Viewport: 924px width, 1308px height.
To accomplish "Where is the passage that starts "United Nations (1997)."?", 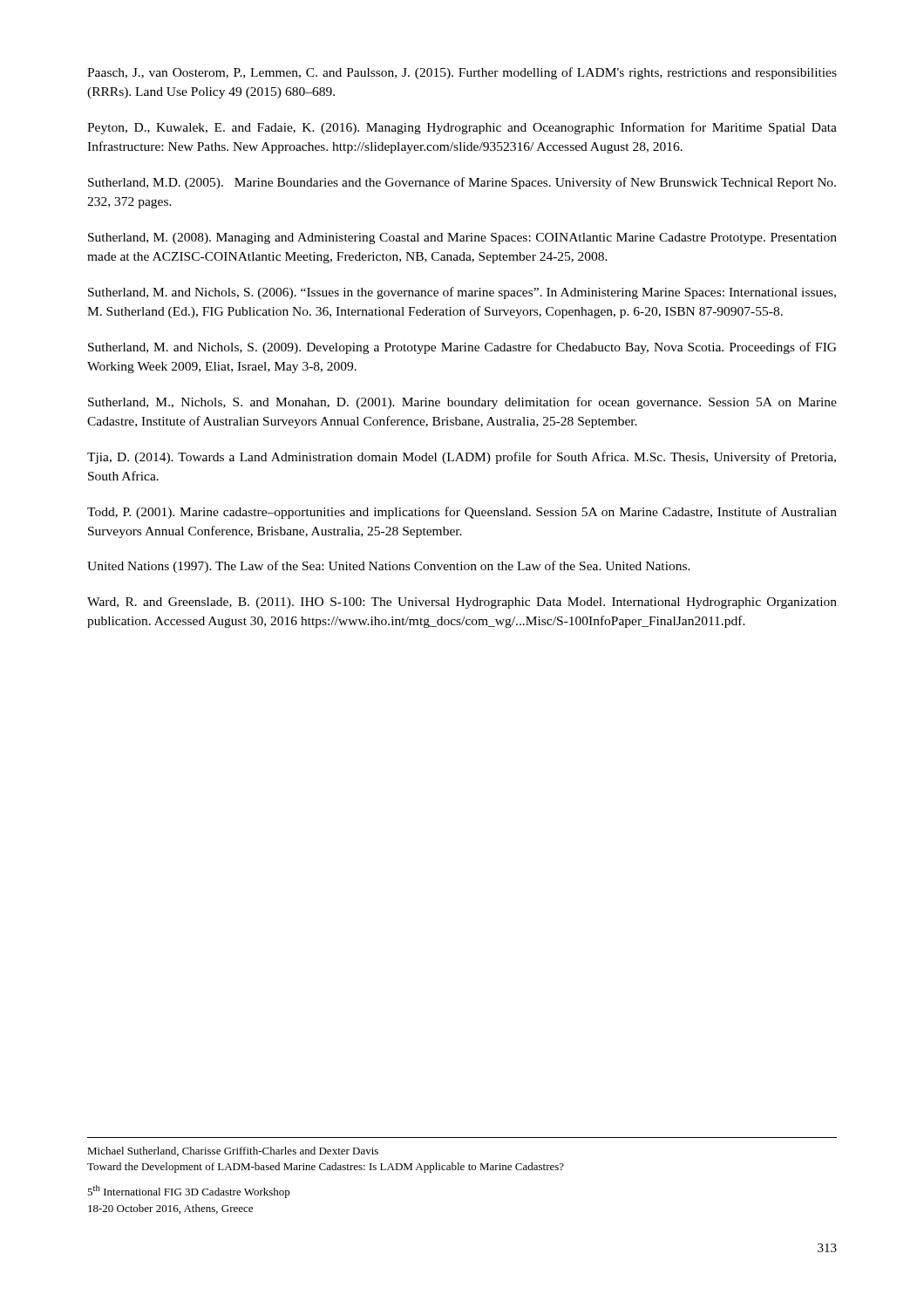I will 389,566.
